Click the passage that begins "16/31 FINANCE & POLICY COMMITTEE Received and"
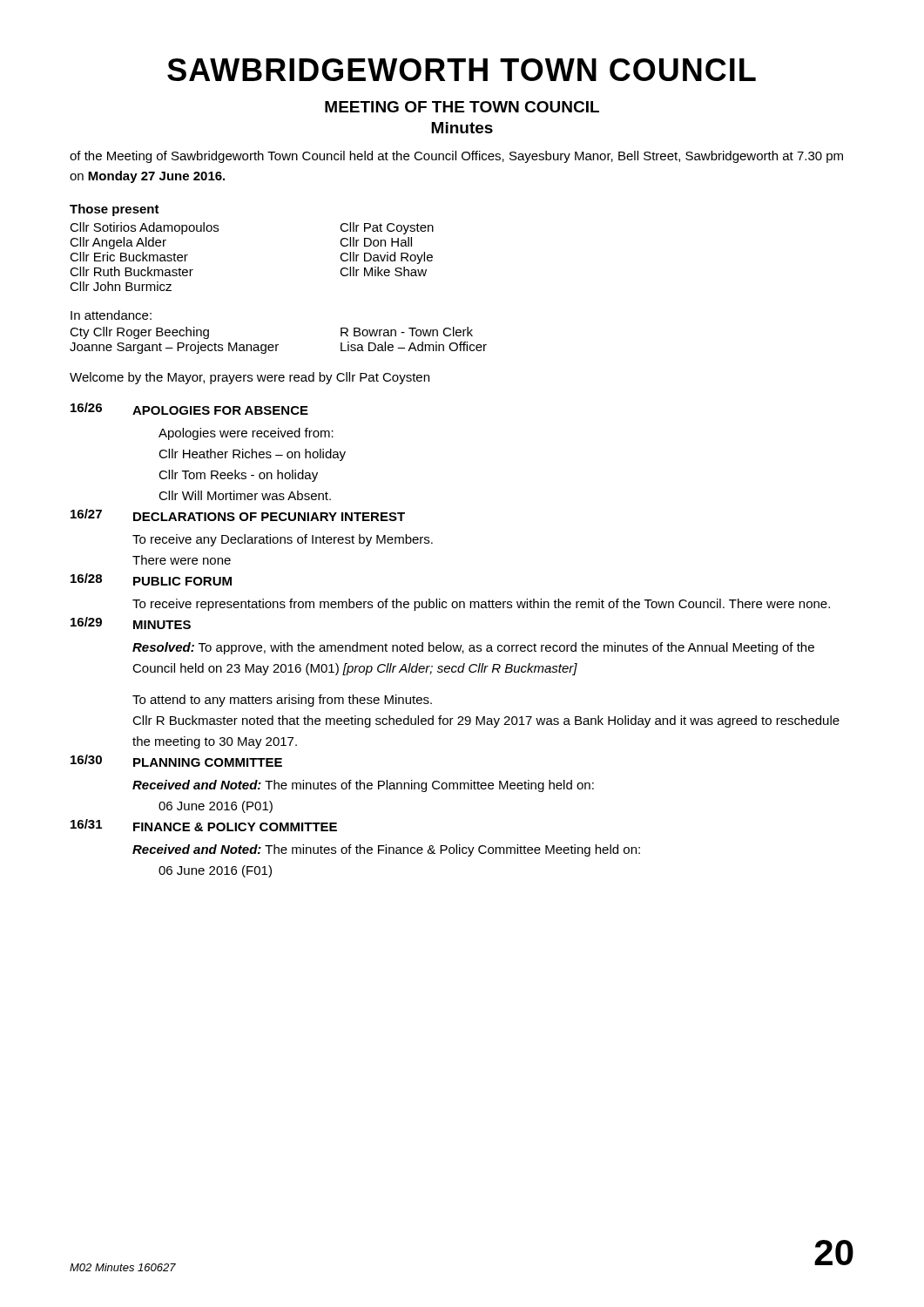This screenshot has height=1307, width=924. [462, 849]
